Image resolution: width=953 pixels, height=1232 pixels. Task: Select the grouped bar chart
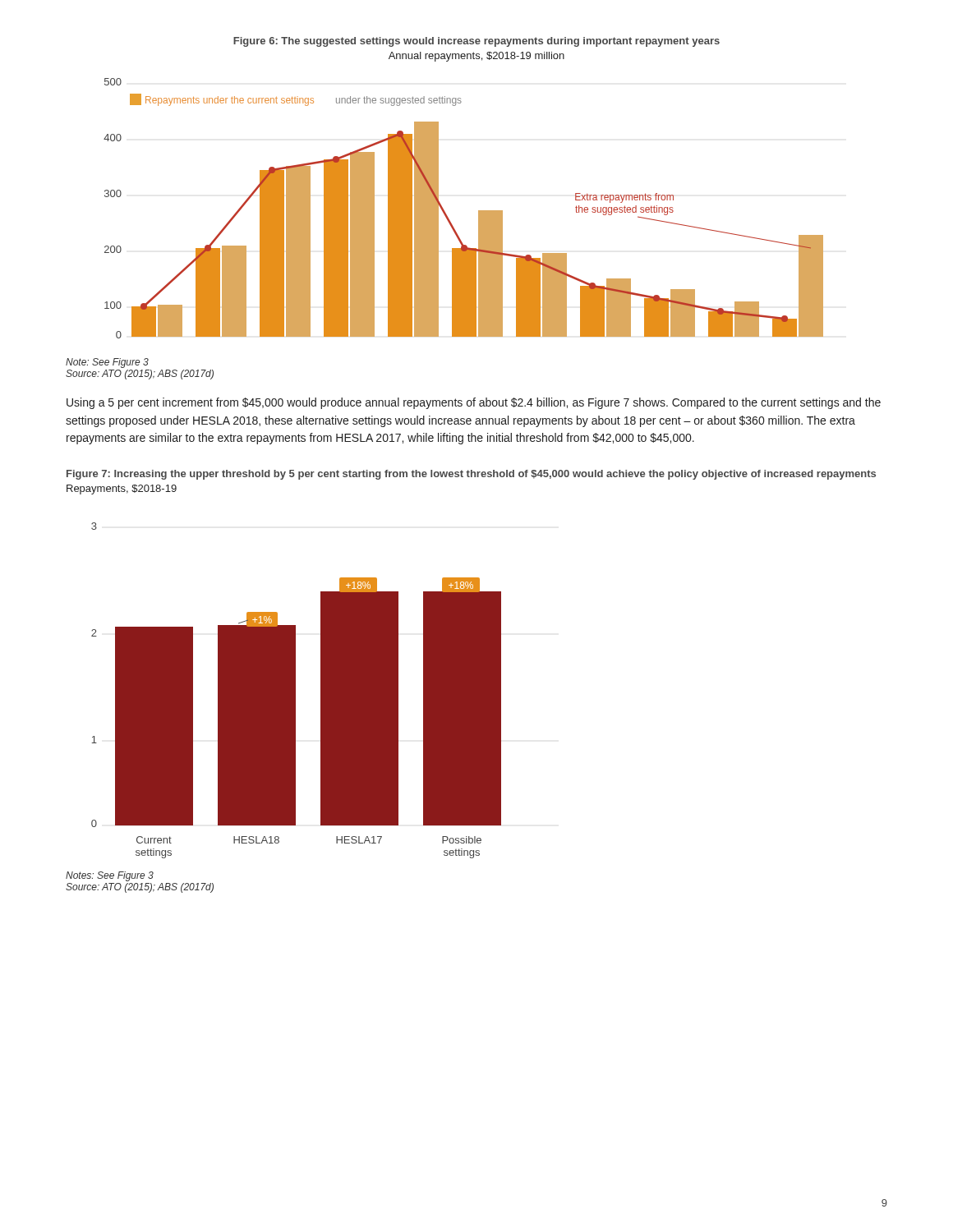point(476,209)
